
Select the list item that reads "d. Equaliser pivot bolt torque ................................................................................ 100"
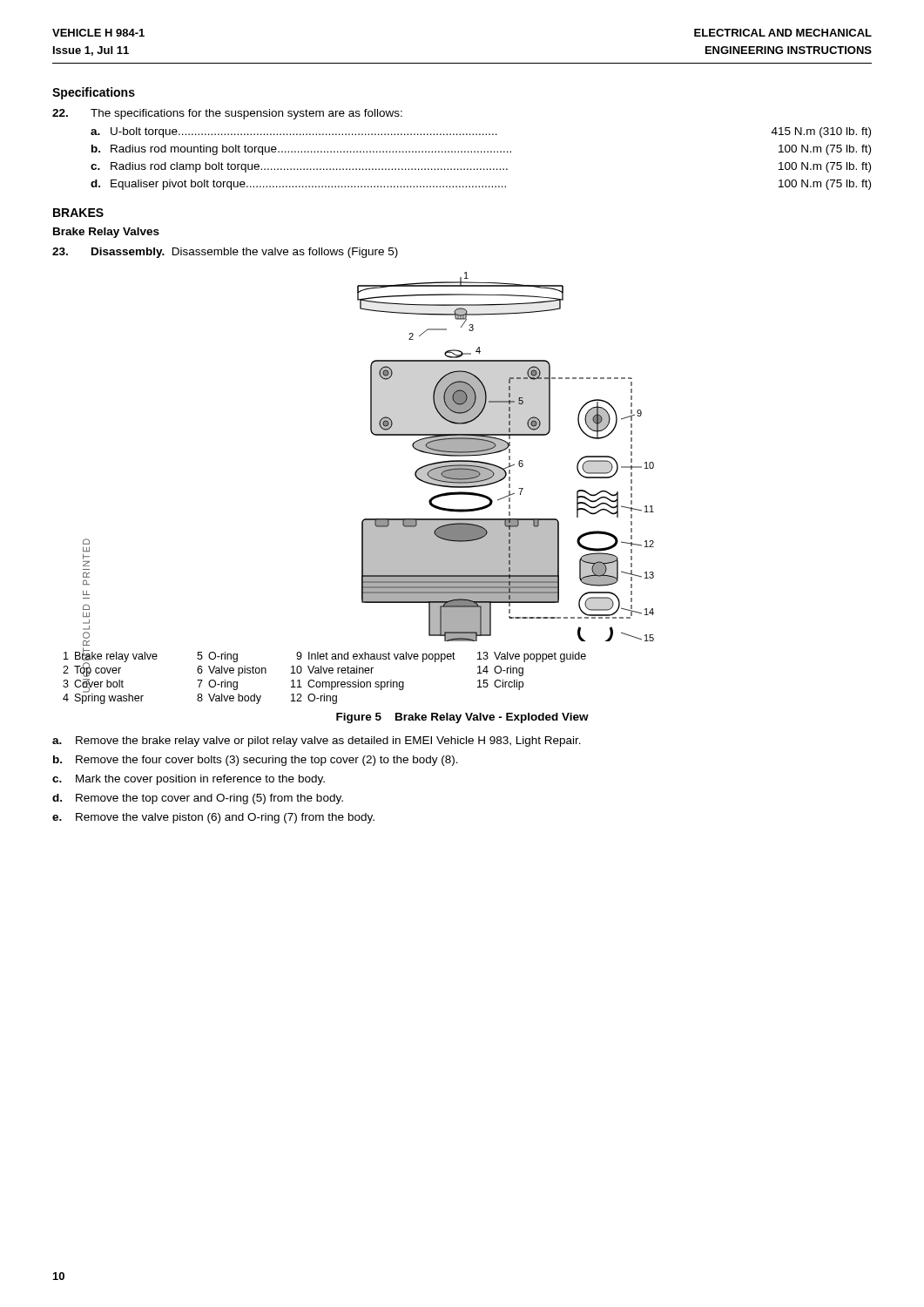click(481, 183)
